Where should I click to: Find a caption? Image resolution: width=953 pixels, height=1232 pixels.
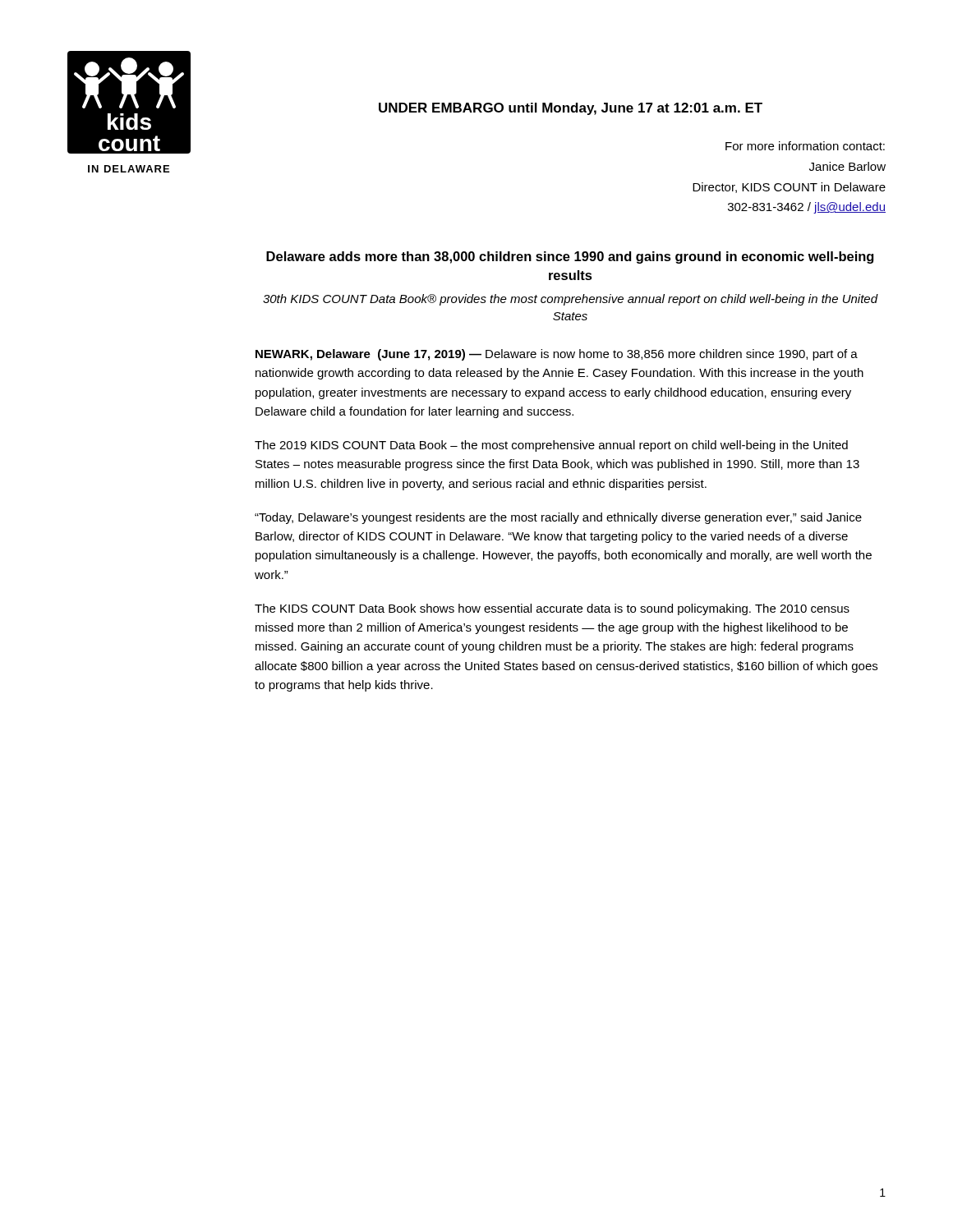click(570, 307)
